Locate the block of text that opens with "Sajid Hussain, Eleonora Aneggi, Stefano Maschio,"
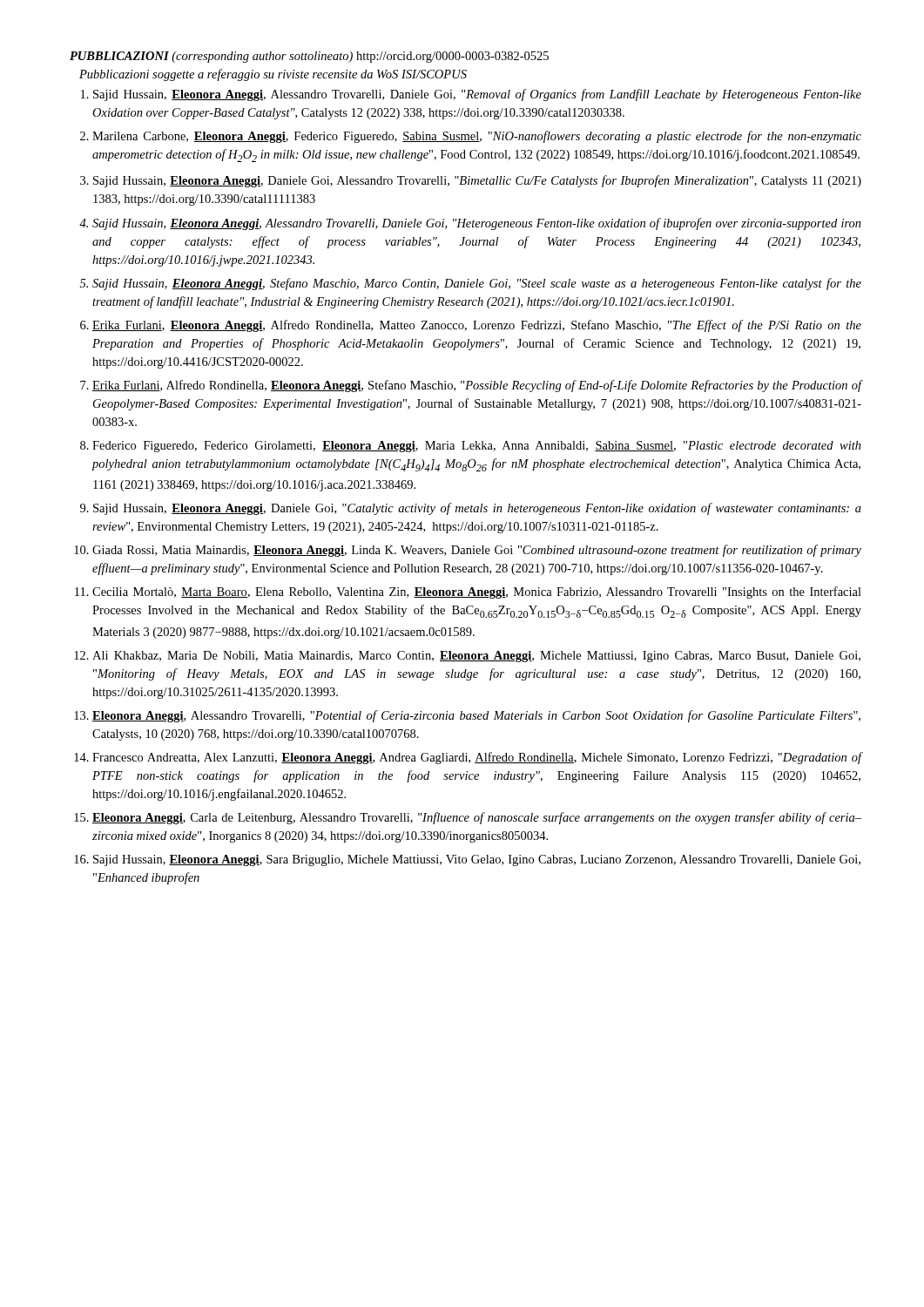 coord(477,292)
